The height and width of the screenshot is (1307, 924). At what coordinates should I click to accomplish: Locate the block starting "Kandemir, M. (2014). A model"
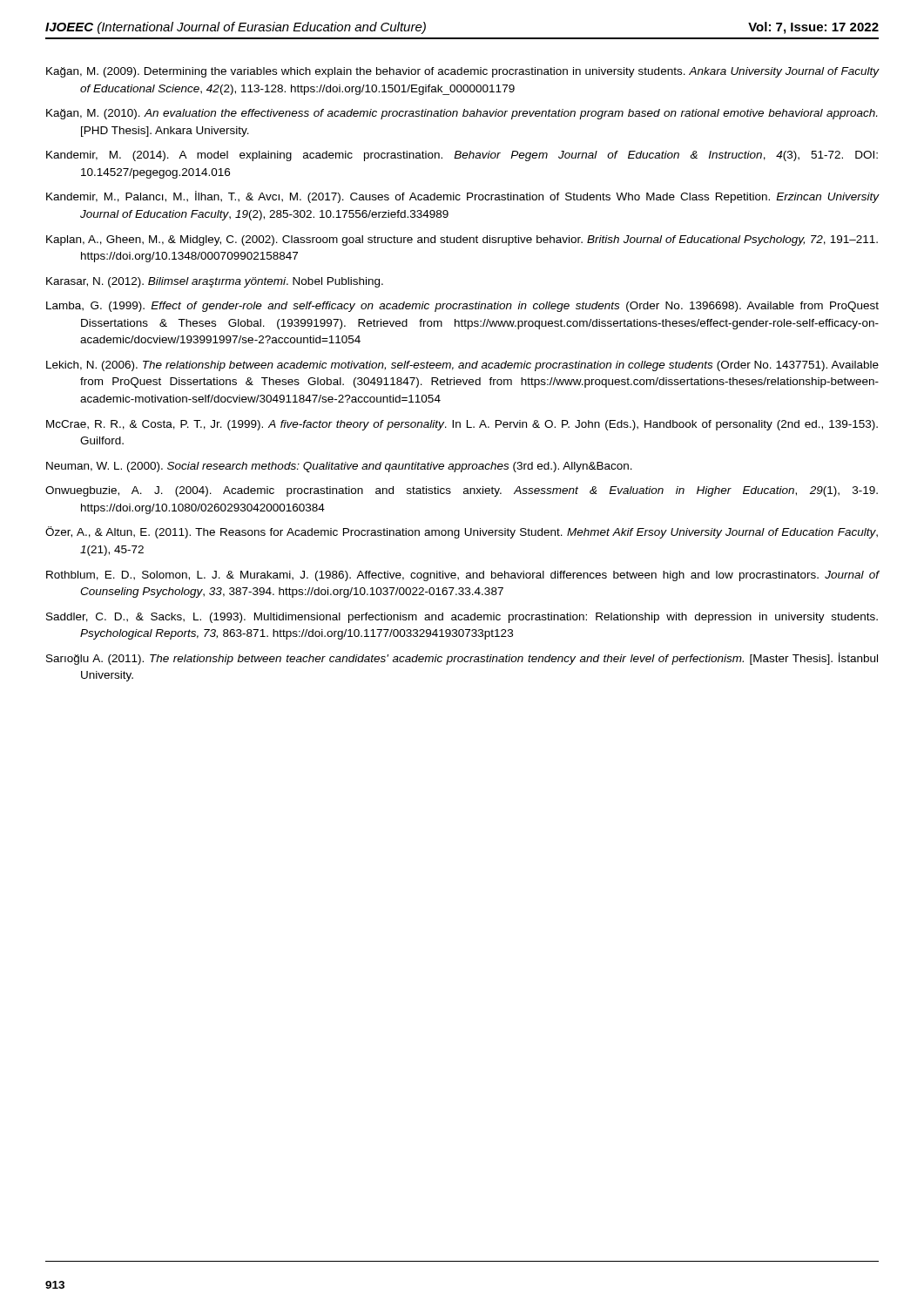pos(462,163)
